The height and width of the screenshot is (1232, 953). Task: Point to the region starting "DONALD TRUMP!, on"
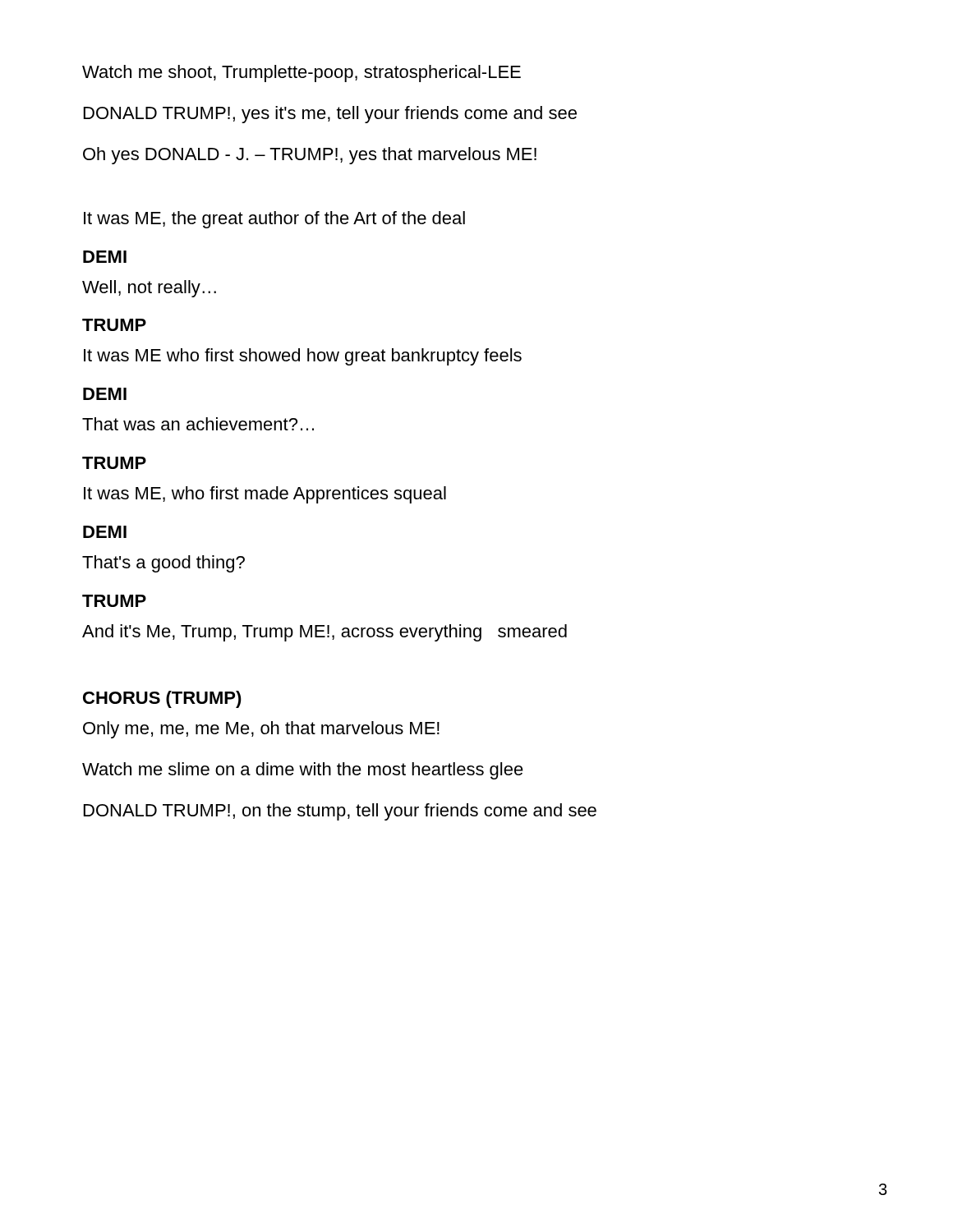pyautogui.click(x=340, y=810)
